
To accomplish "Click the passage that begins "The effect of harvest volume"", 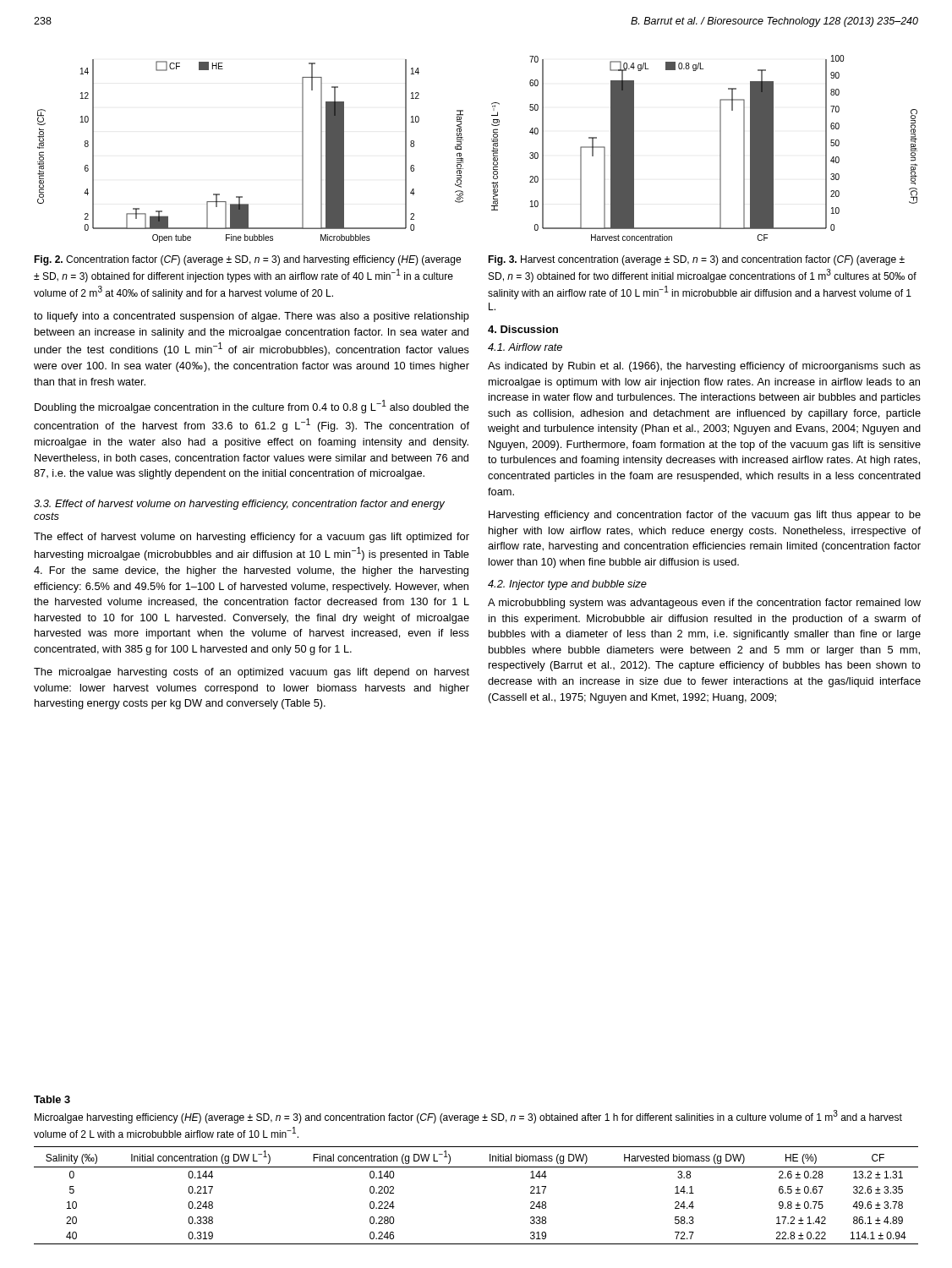I will click(252, 592).
